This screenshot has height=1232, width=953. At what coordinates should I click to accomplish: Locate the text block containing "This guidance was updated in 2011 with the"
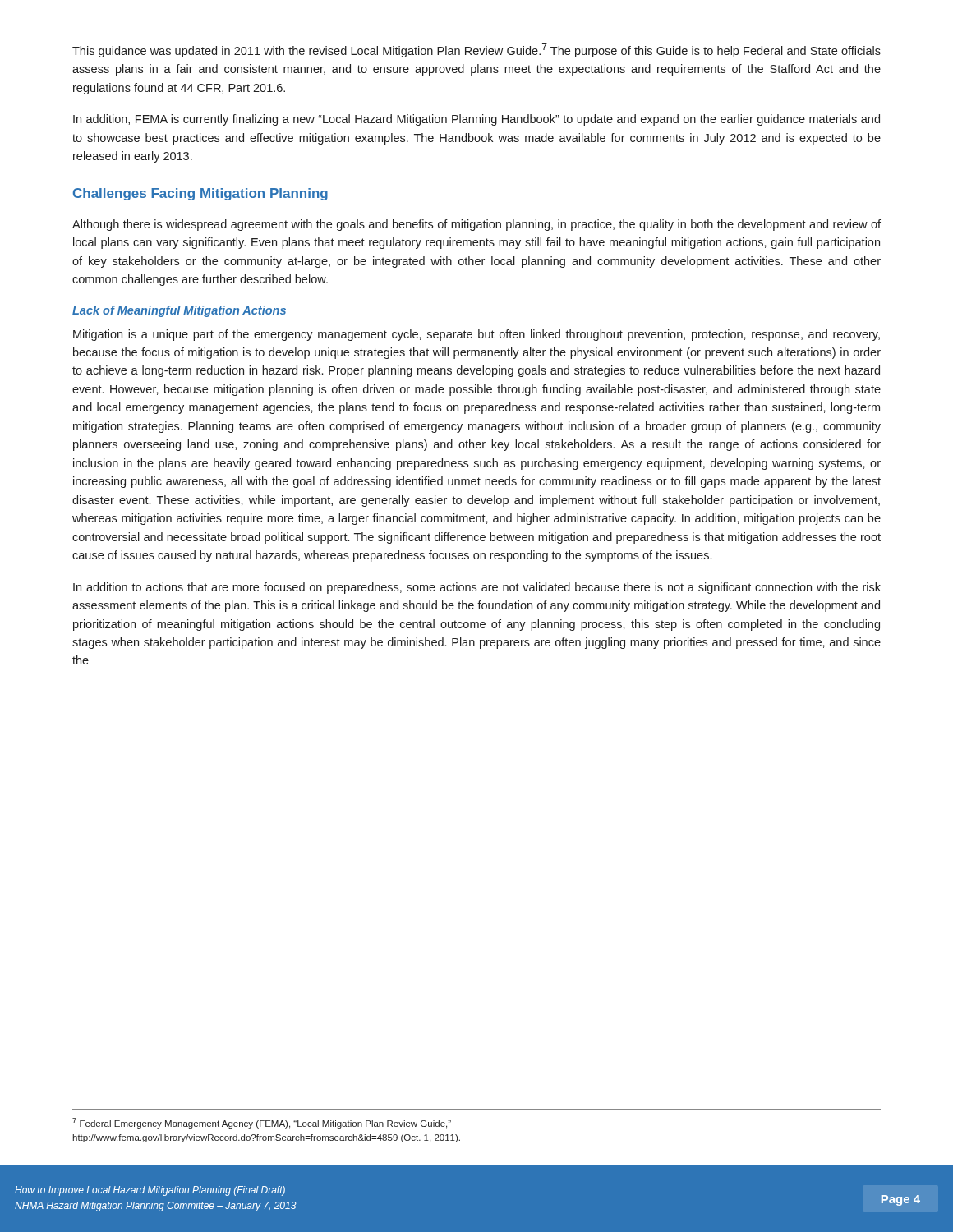coord(476,68)
